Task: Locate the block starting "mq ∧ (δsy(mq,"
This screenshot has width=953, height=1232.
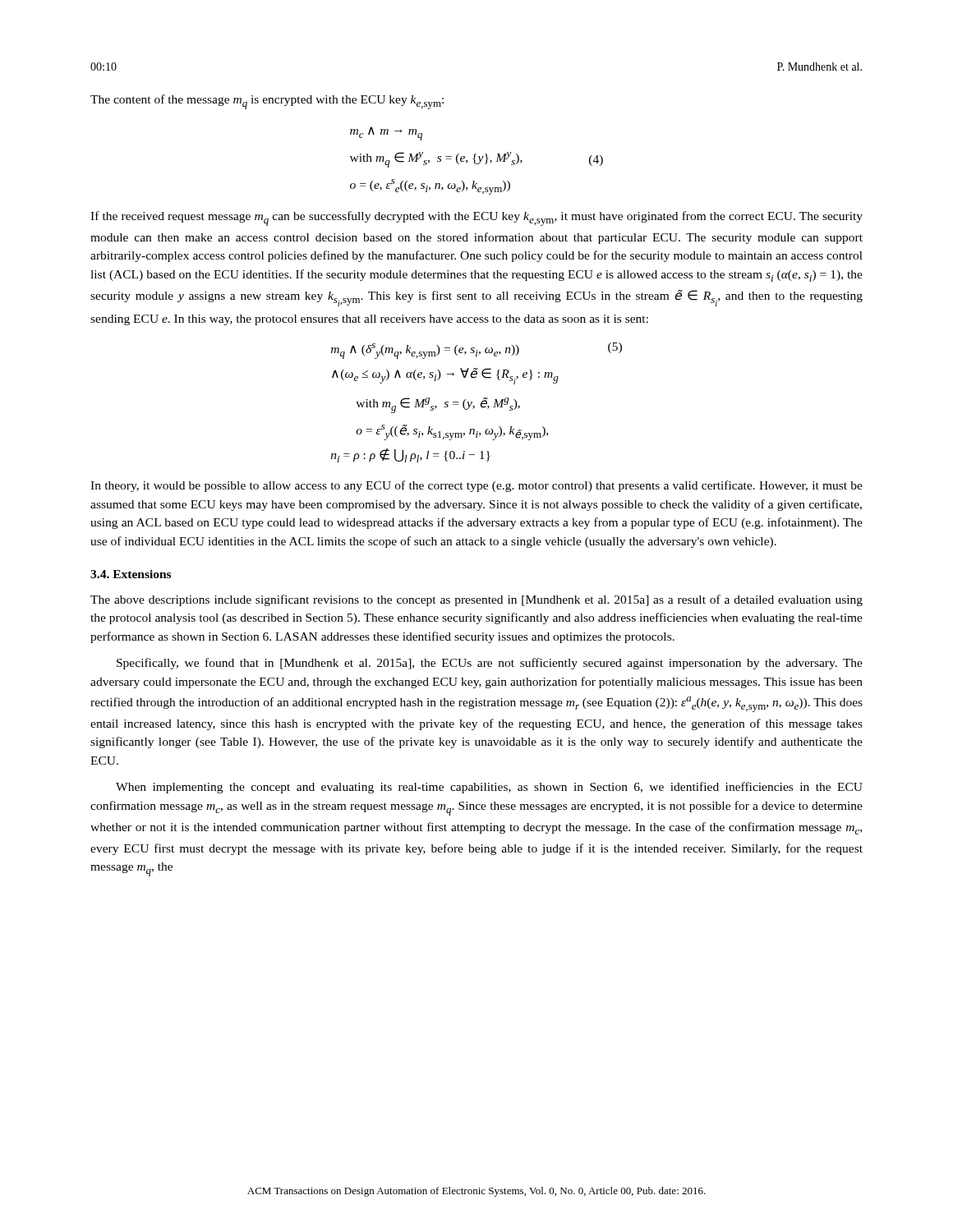Action: point(476,402)
